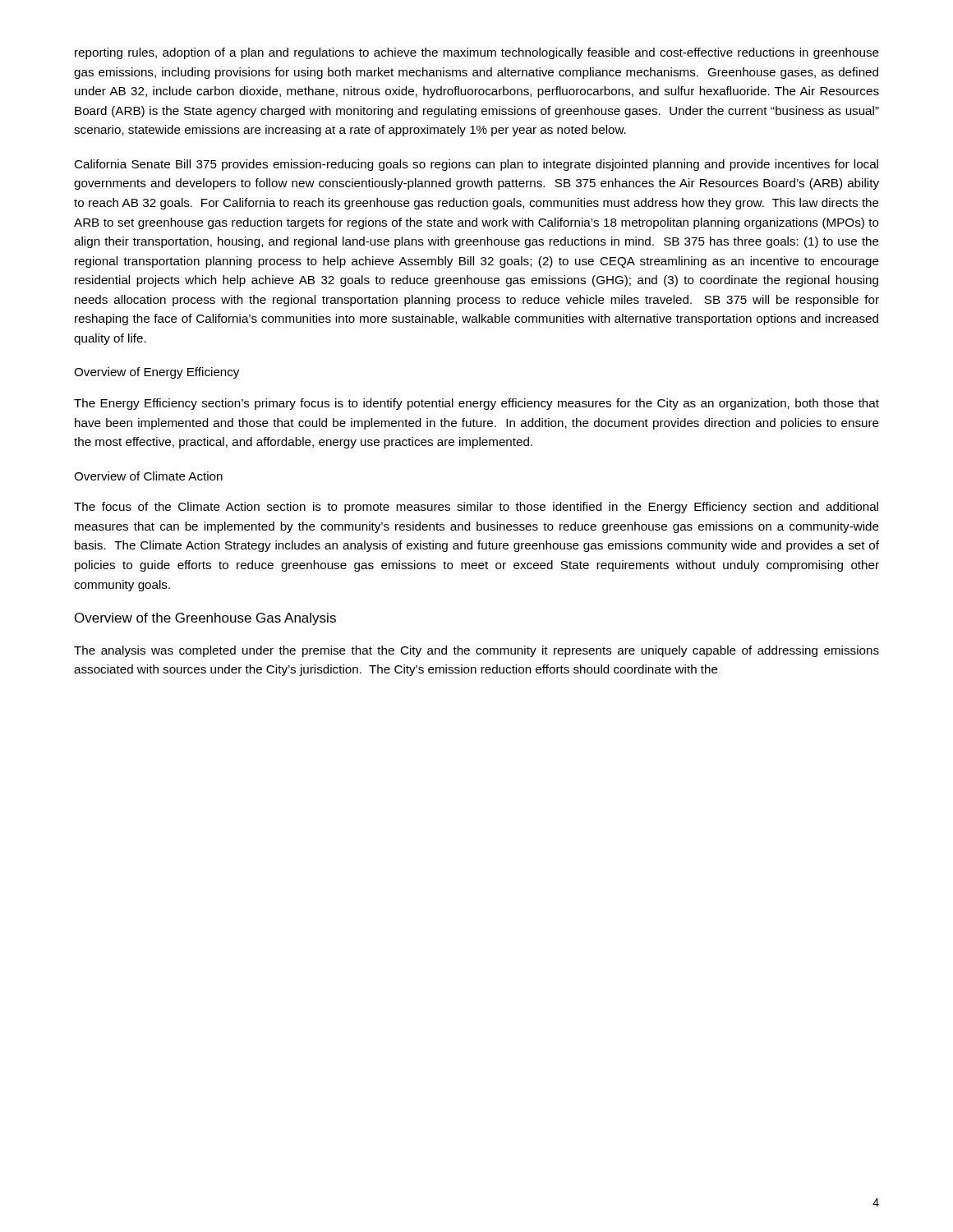Find the block starting "reporting rules, adoption of a plan and"
Viewport: 953px width, 1232px height.
pos(476,91)
